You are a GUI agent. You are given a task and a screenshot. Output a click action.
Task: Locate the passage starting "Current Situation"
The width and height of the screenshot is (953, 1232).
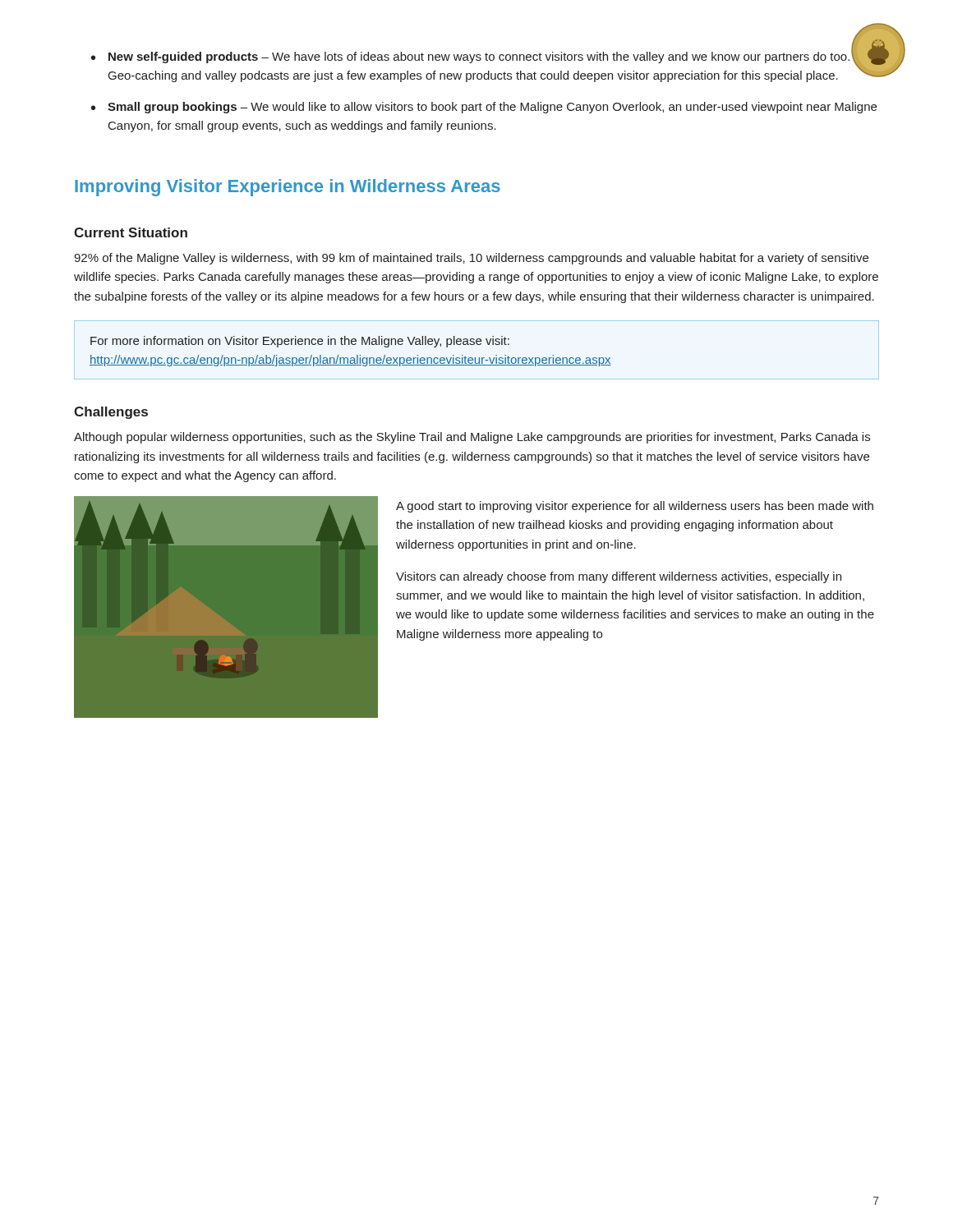tap(131, 233)
